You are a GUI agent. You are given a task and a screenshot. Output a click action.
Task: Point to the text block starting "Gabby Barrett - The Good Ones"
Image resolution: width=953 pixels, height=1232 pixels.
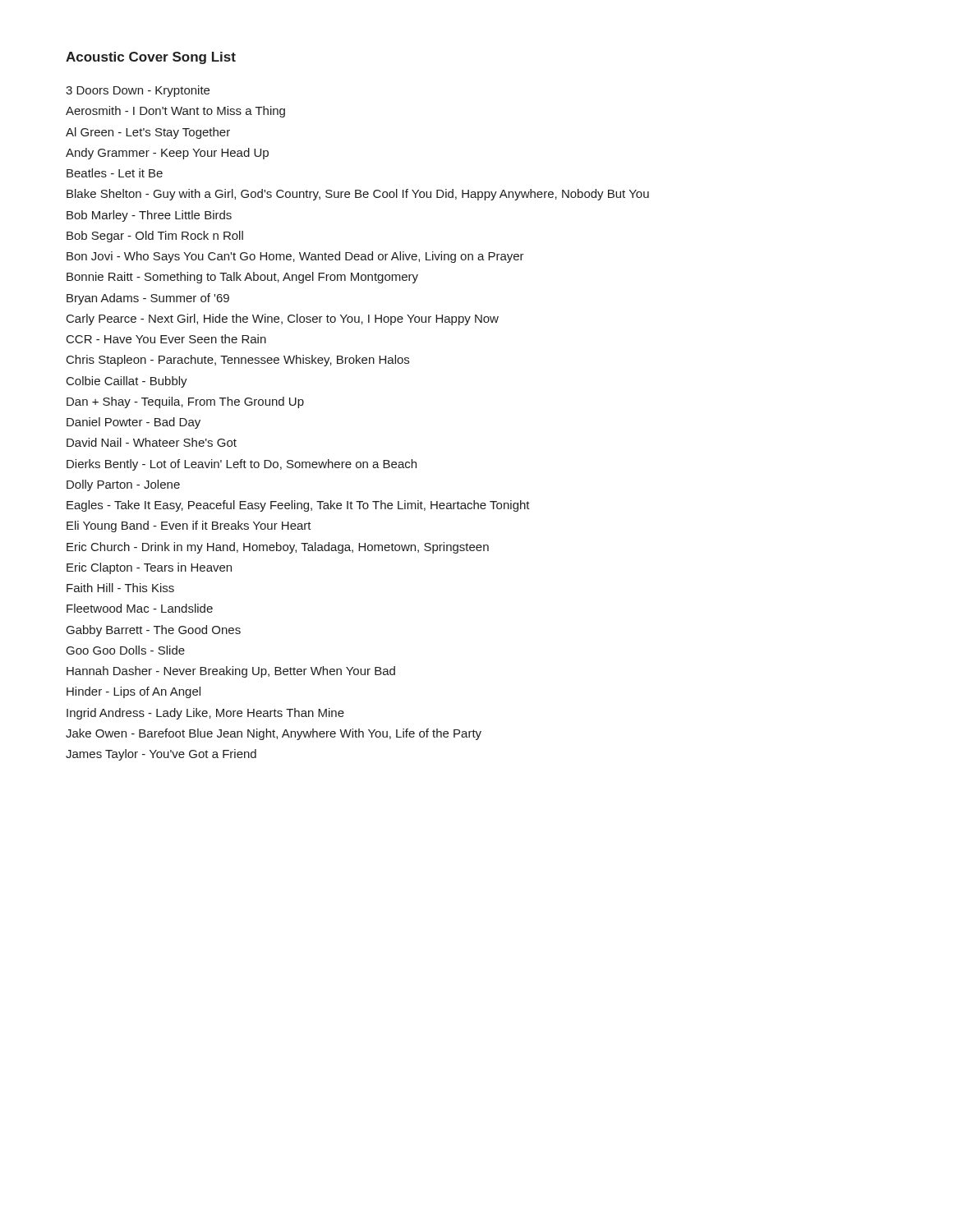pyautogui.click(x=153, y=629)
